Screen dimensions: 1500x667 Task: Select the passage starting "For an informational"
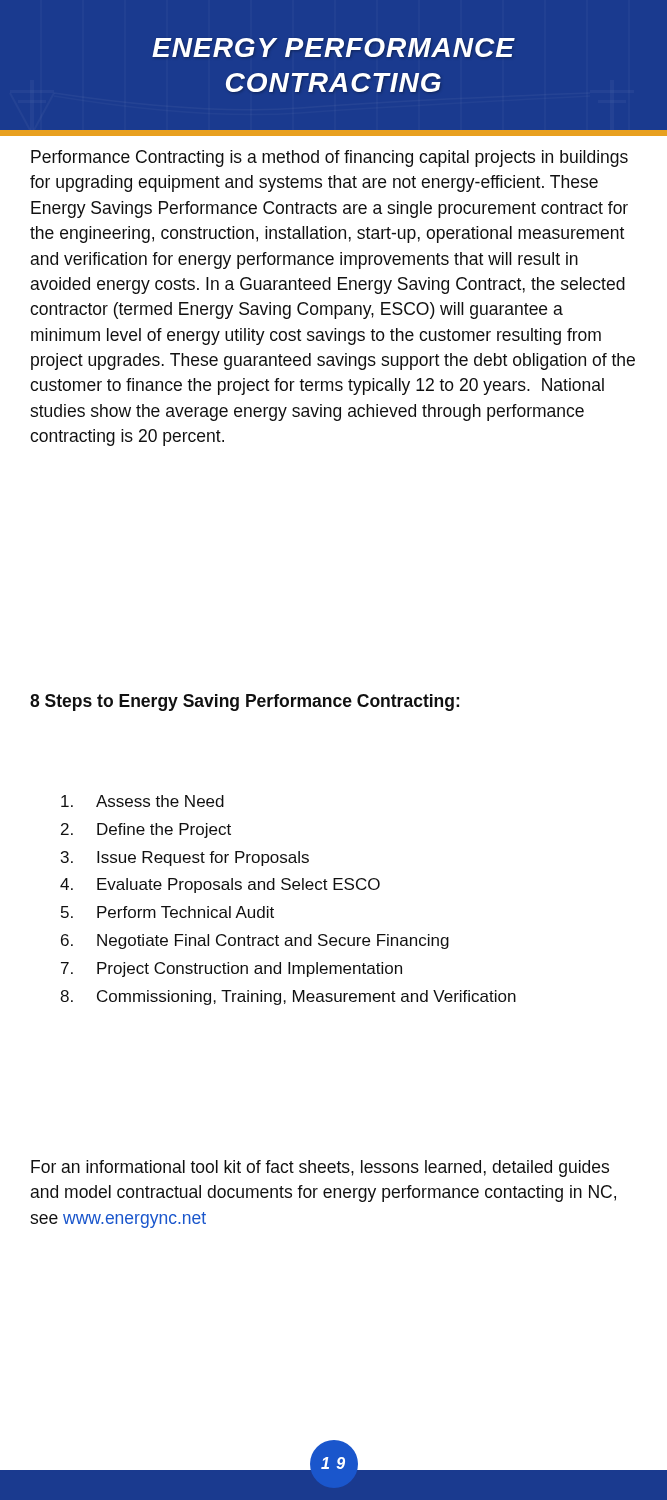click(x=324, y=1192)
